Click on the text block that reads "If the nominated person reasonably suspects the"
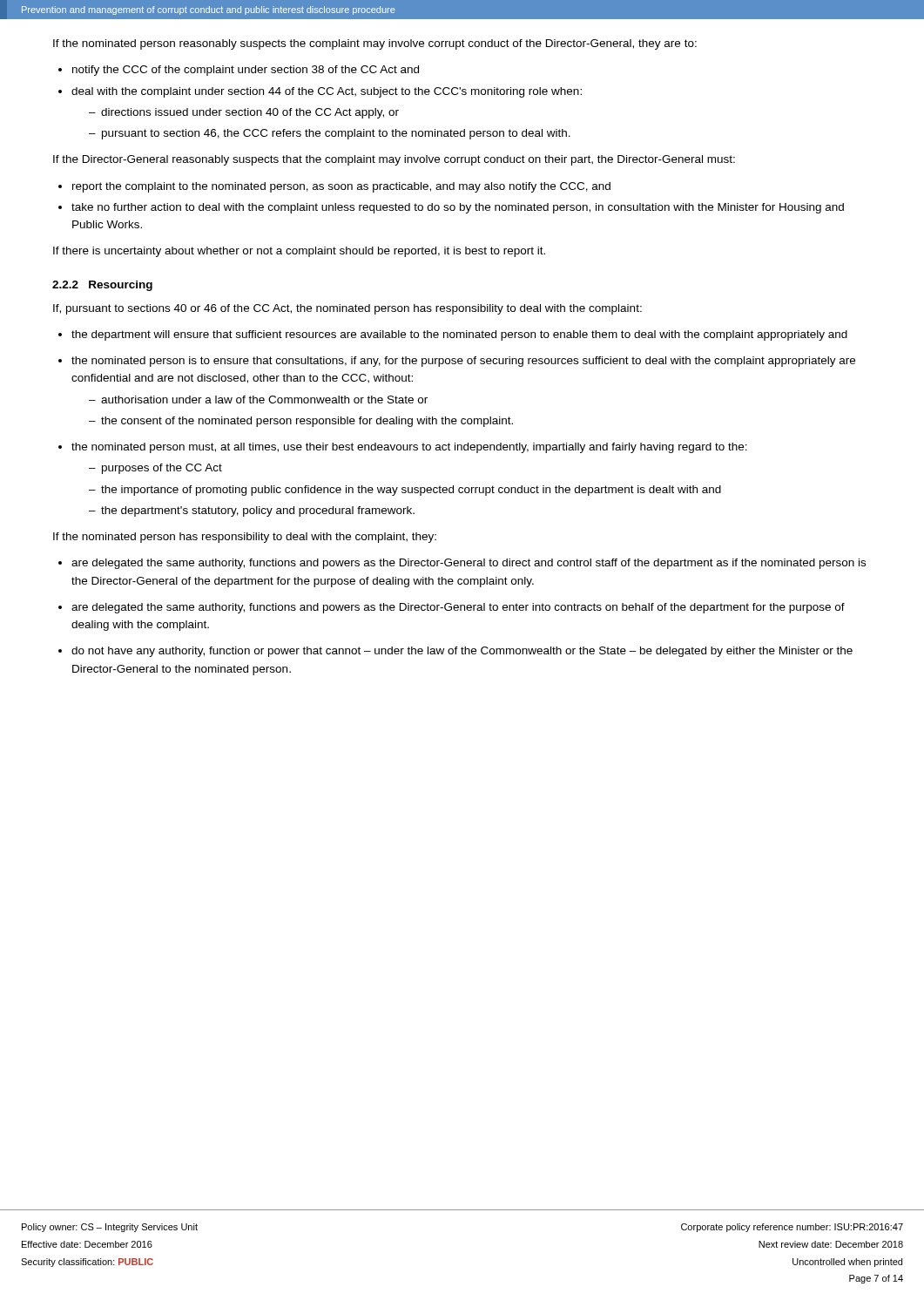The image size is (924, 1307). [x=375, y=43]
